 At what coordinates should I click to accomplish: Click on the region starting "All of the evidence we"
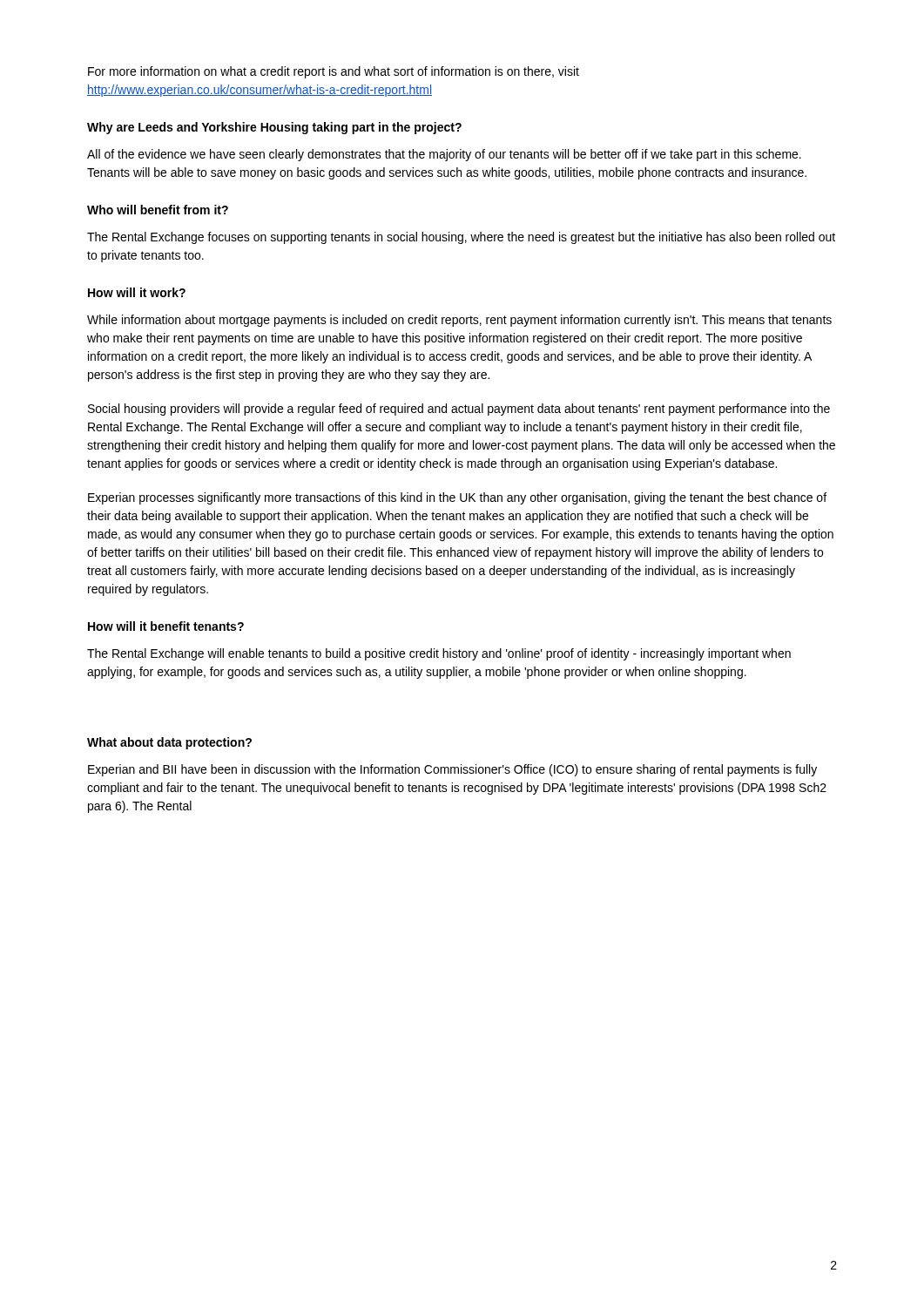point(447,163)
